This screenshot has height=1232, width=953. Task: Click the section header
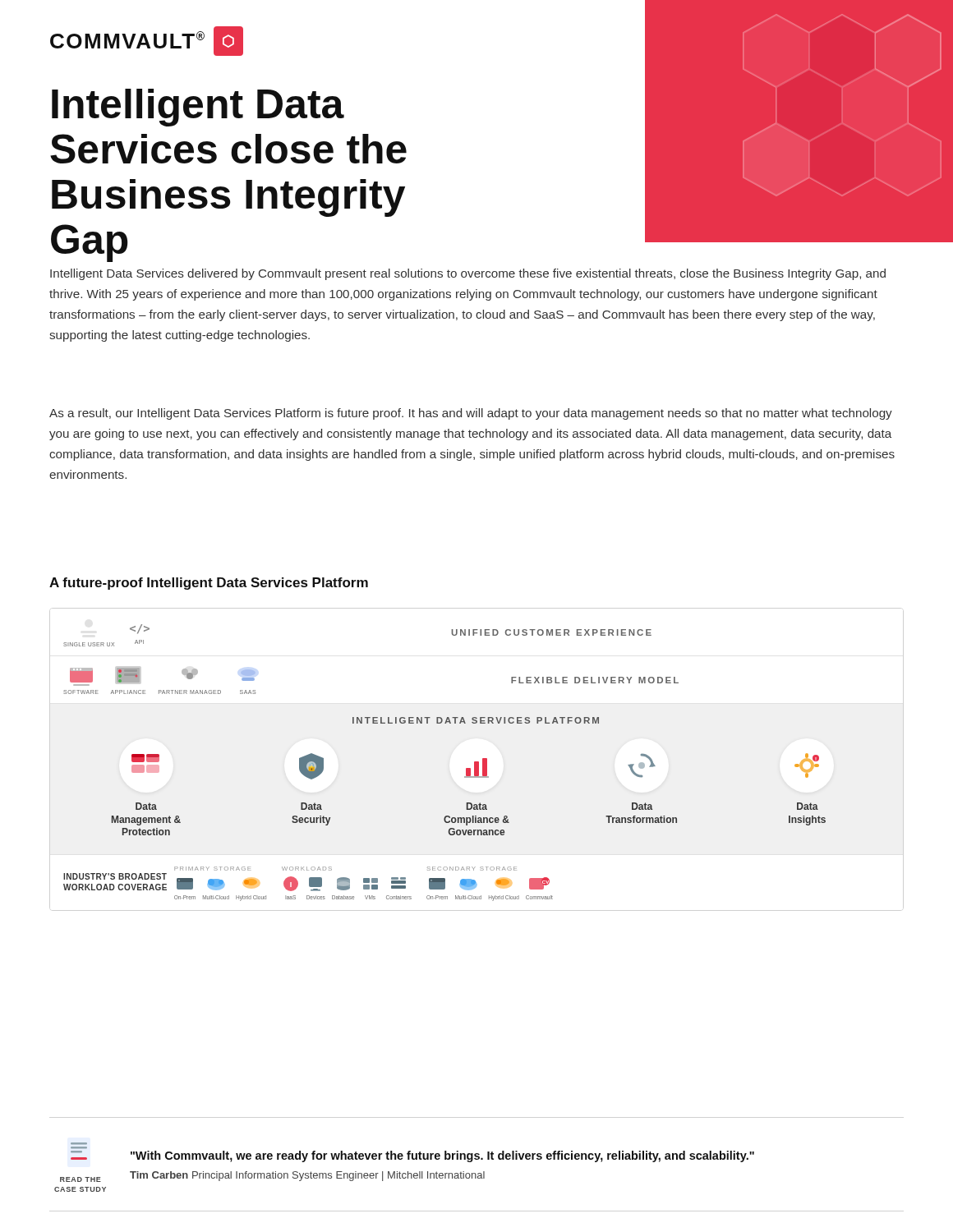209,583
